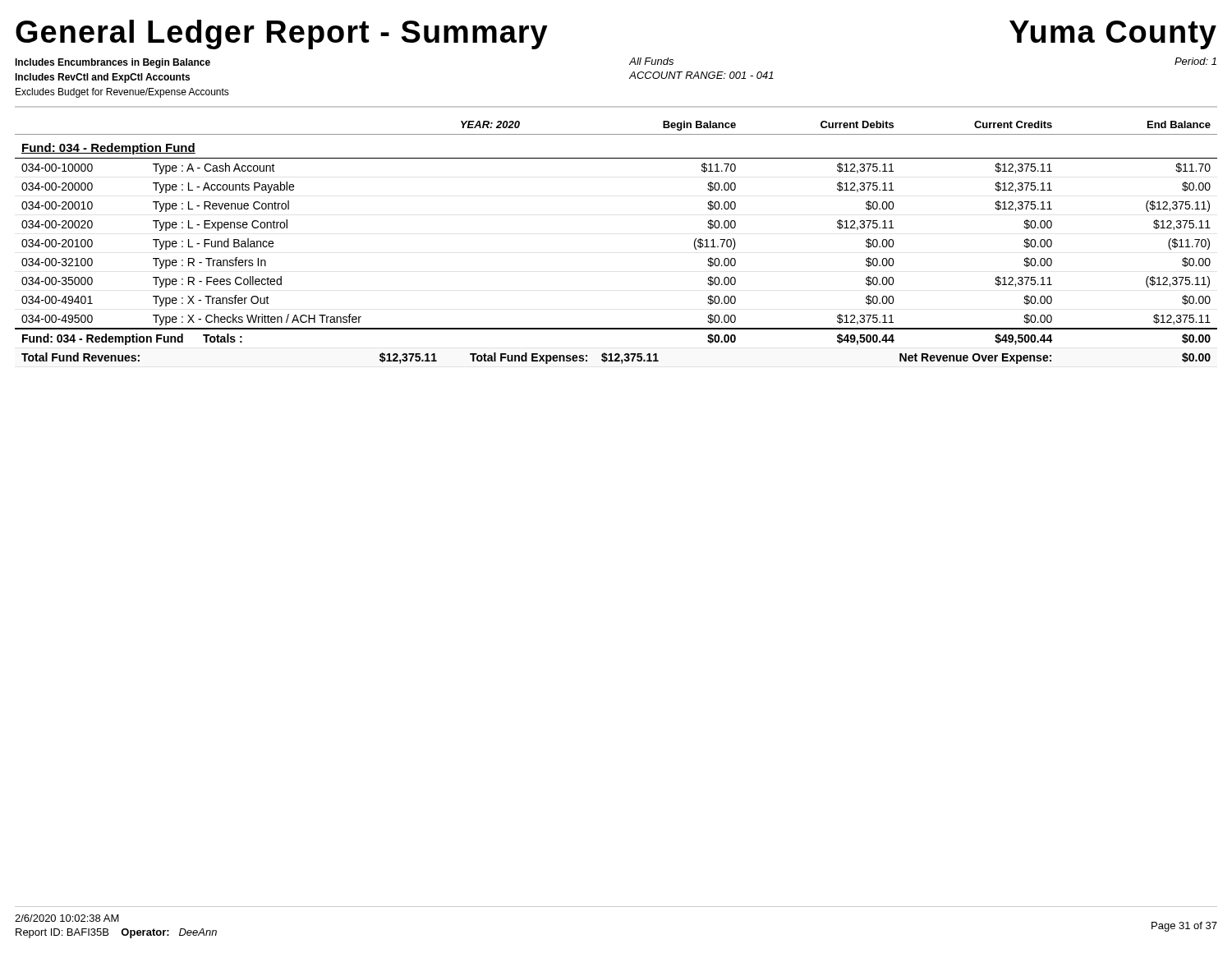This screenshot has width=1232, height=953.
Task: Click on the text that says "All Funds"
Action: [x=652, y=61]
